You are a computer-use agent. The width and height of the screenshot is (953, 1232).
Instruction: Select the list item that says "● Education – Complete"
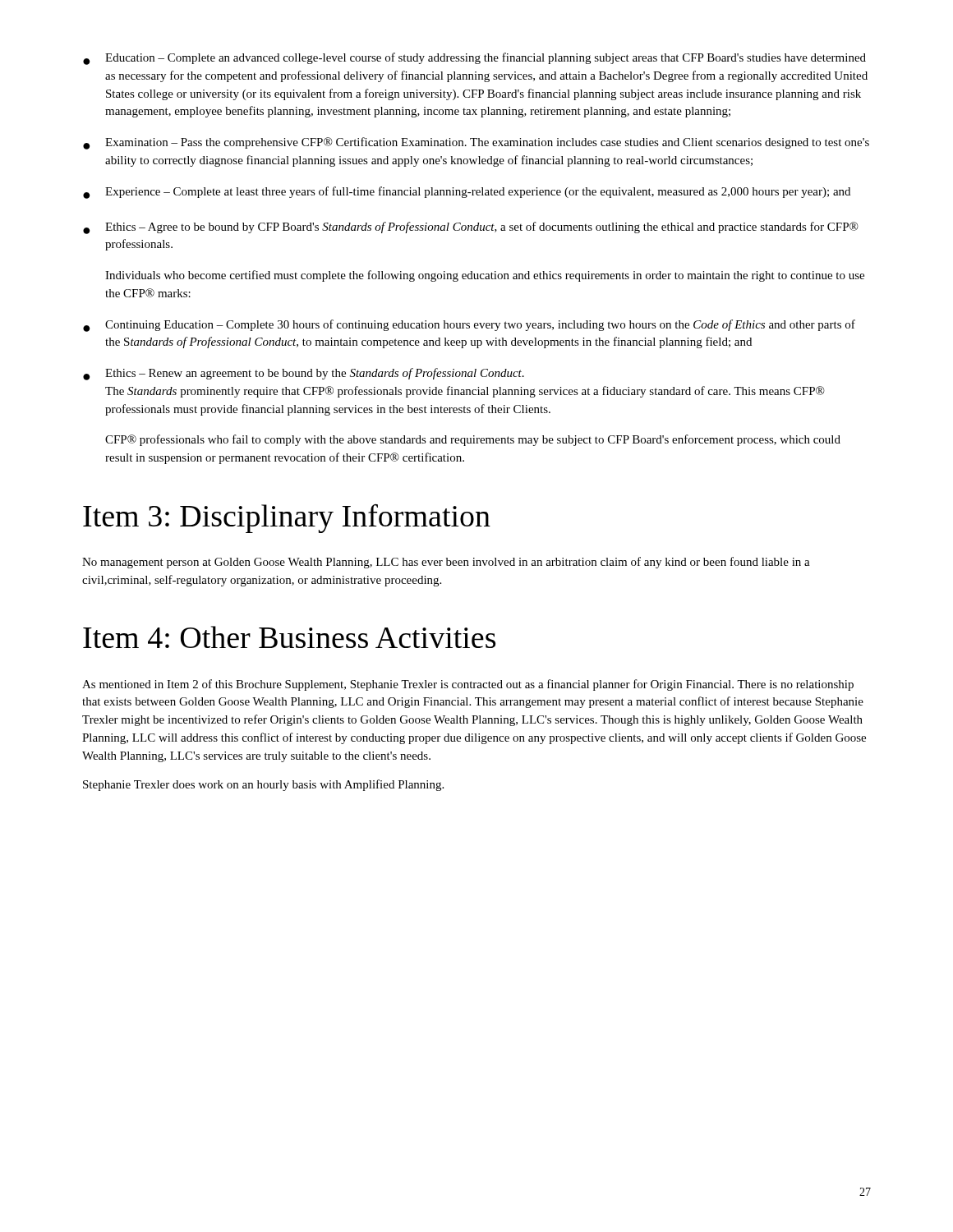click(x=476, y=85)
